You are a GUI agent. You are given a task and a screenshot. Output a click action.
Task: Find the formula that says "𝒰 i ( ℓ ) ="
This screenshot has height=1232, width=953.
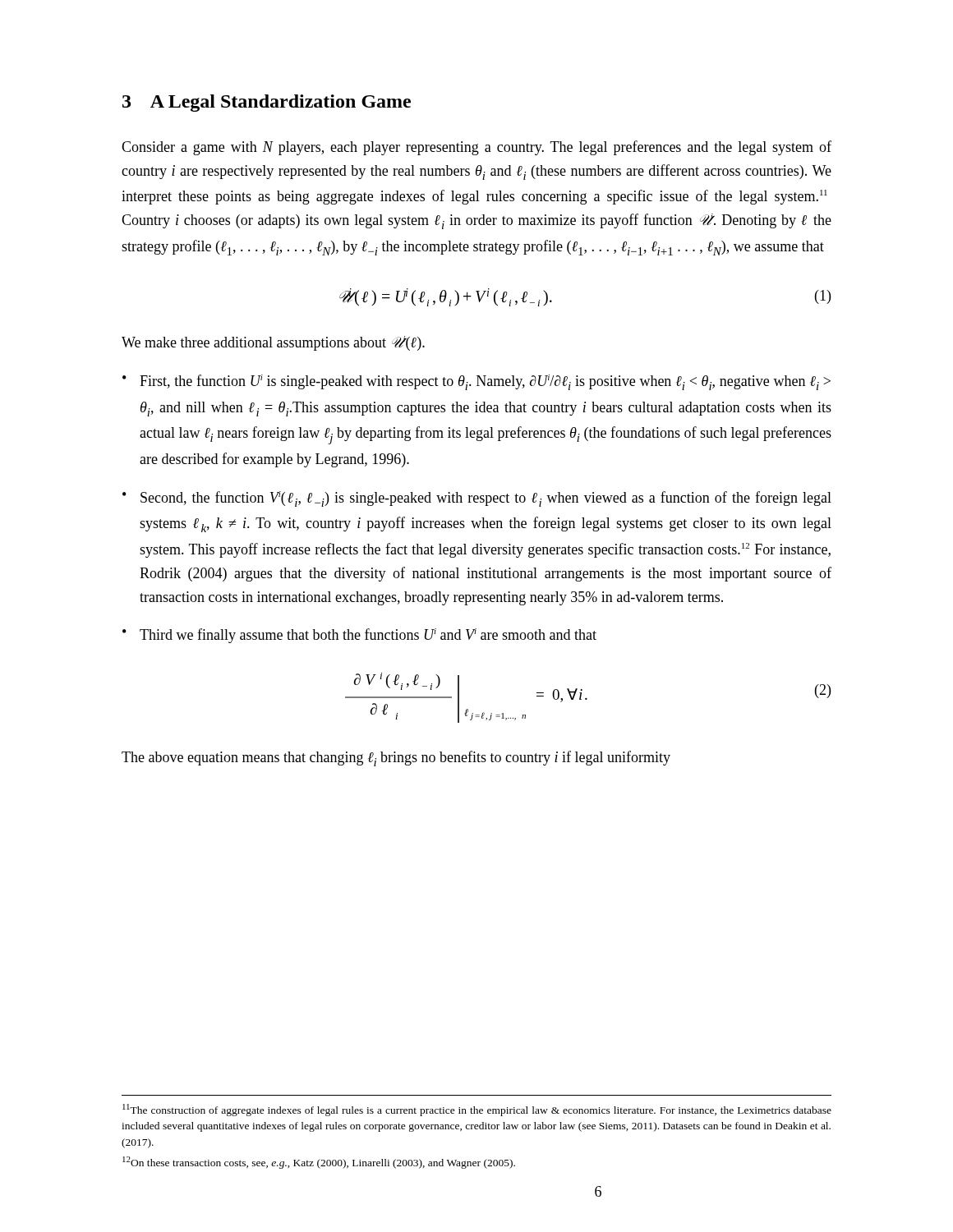pyautogui.click(x=476, y=296)
